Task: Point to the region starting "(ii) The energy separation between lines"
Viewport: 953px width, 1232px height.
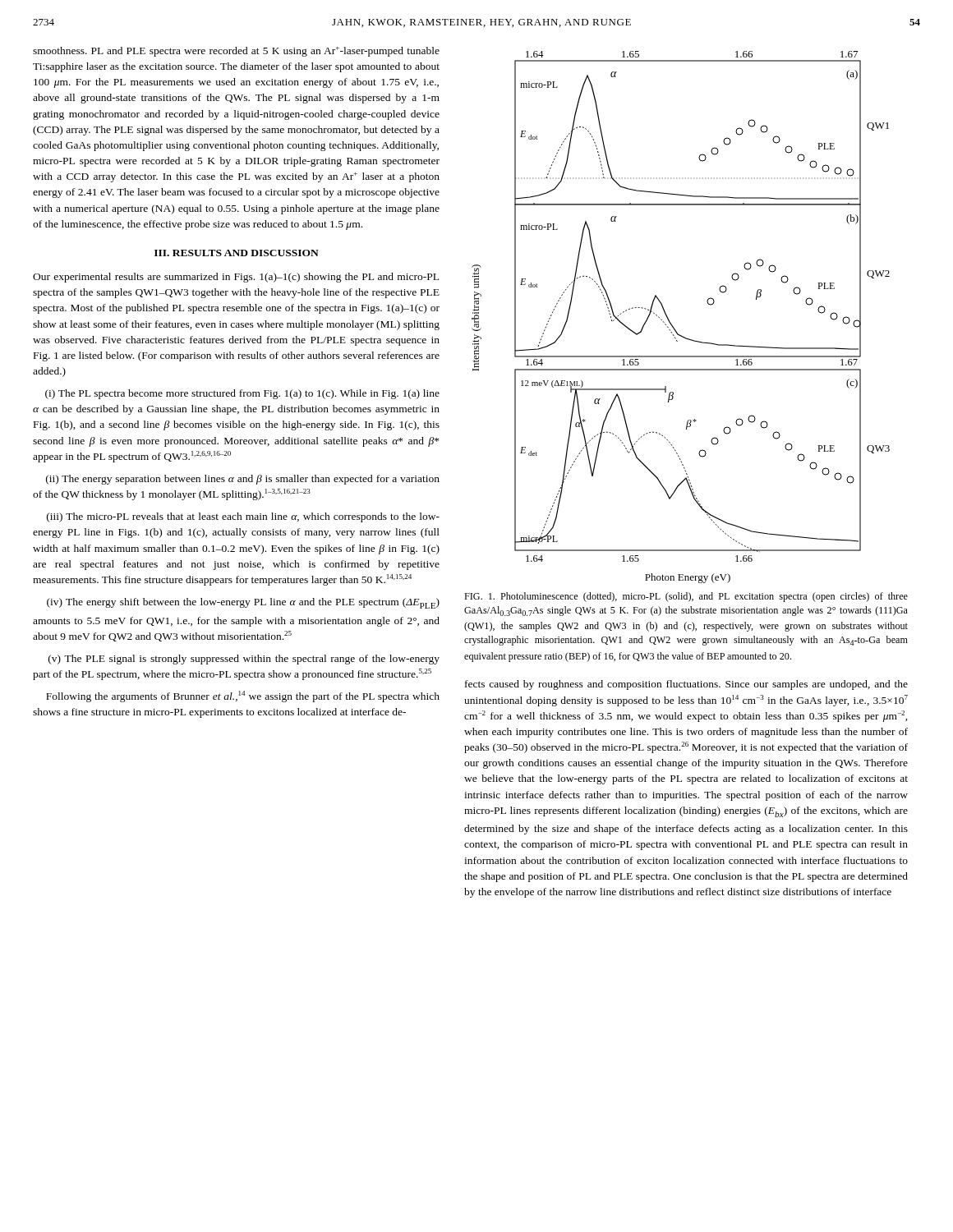Action: tap(236, 486)
